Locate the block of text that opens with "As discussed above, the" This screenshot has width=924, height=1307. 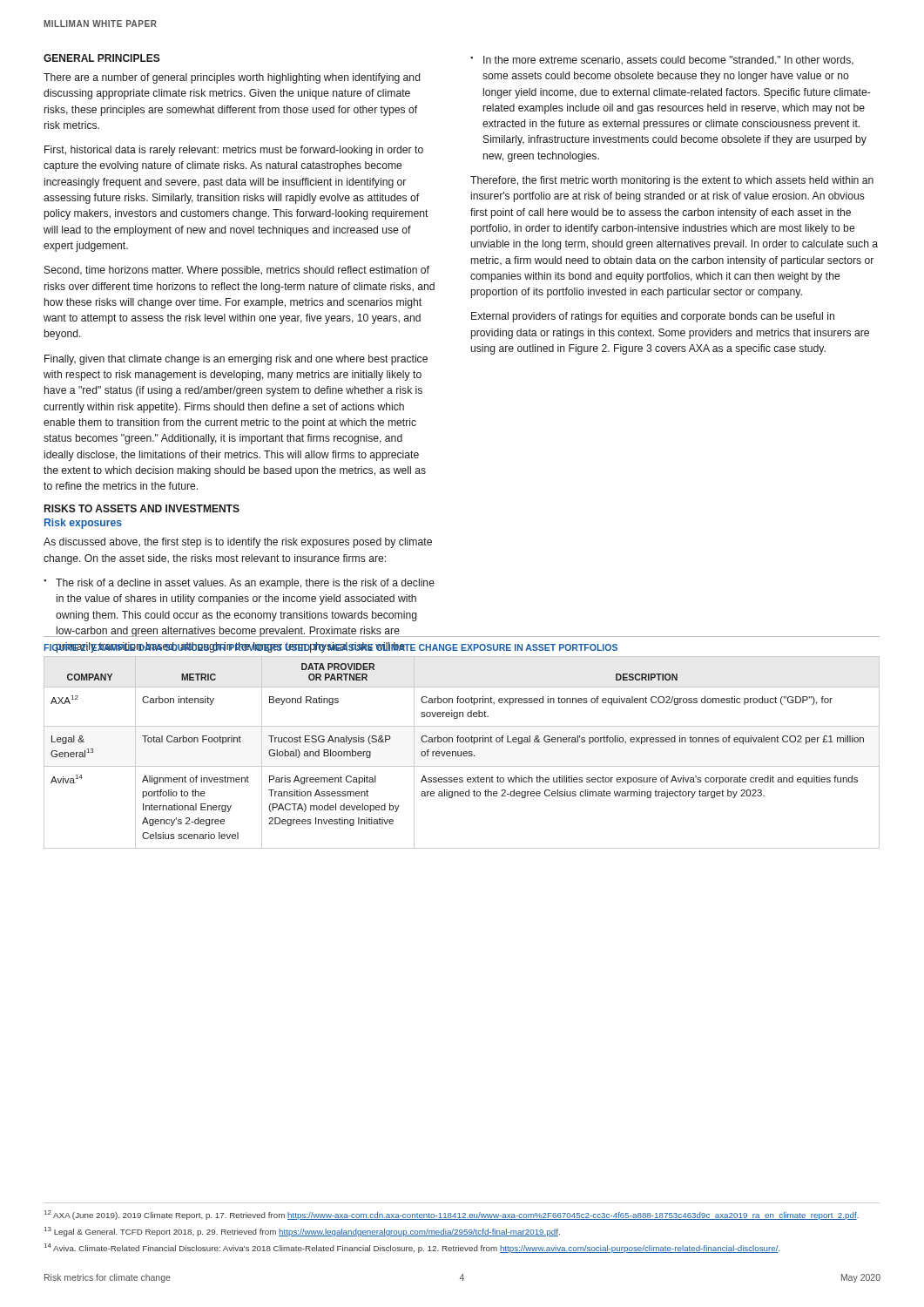238,550
